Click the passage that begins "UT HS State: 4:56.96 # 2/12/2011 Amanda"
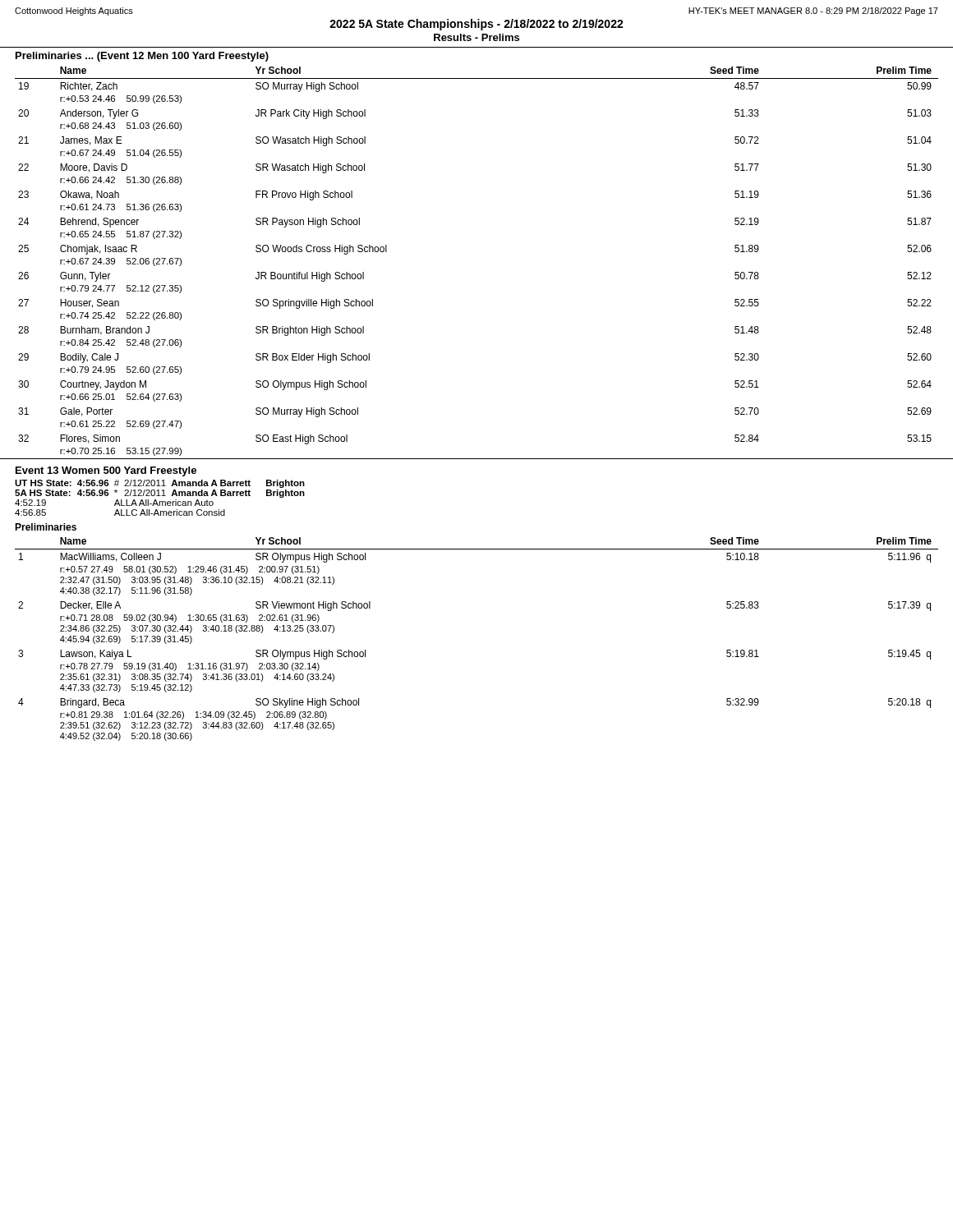 160,498
